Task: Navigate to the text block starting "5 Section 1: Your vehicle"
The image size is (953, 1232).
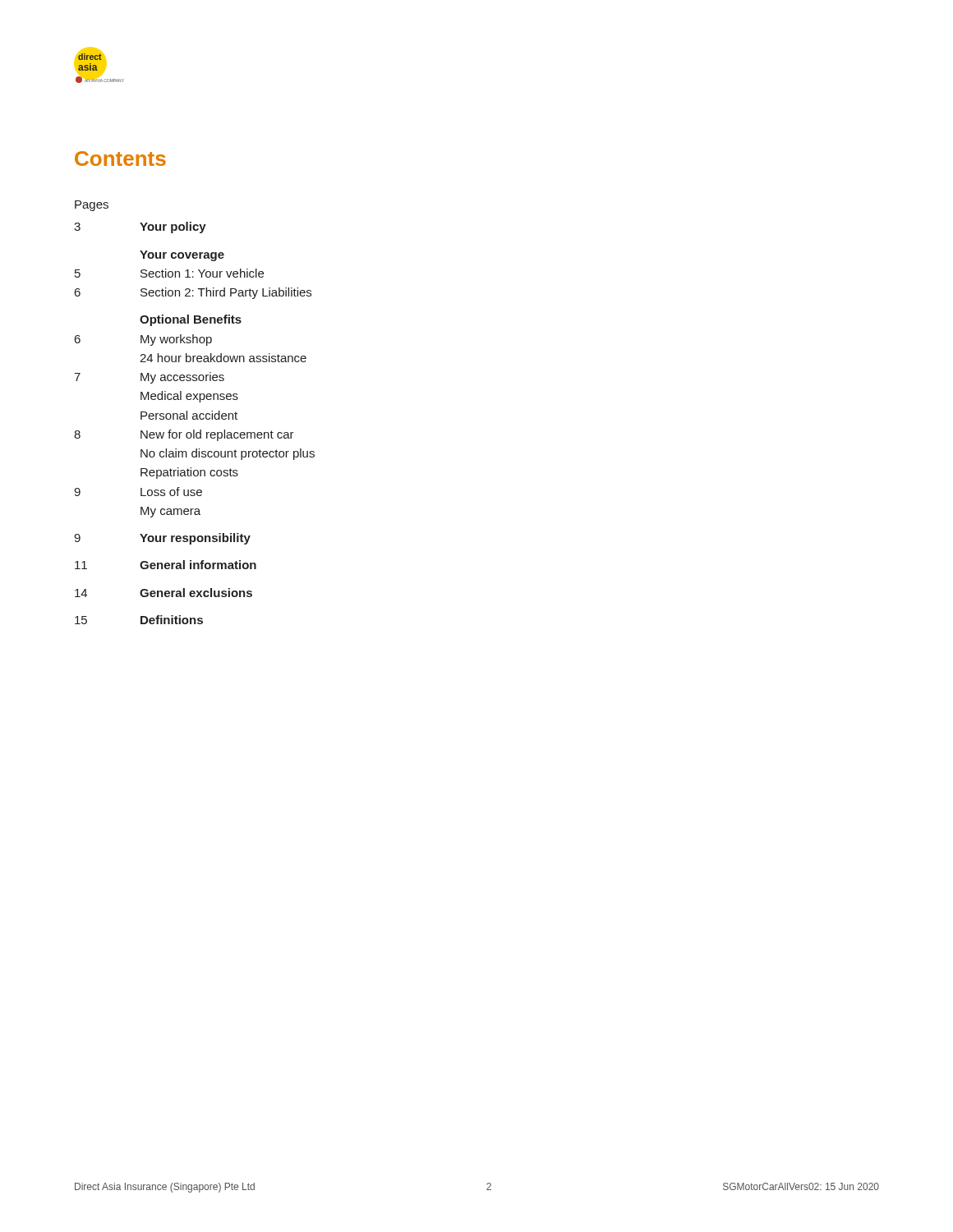Action: pos(169,273)
